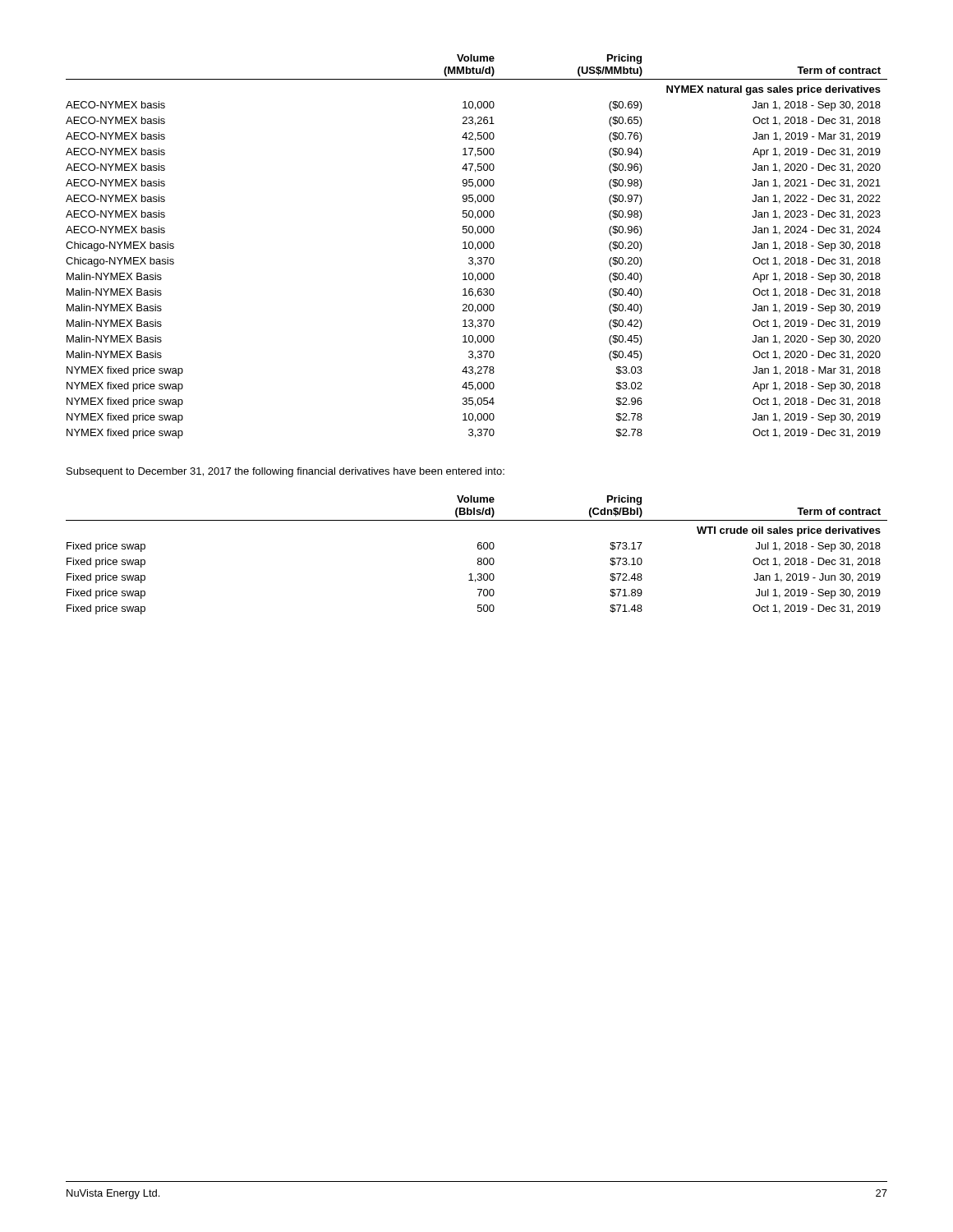
Task: Select the text block with the text "Subsequent to December"
Action: pos(285,471)
